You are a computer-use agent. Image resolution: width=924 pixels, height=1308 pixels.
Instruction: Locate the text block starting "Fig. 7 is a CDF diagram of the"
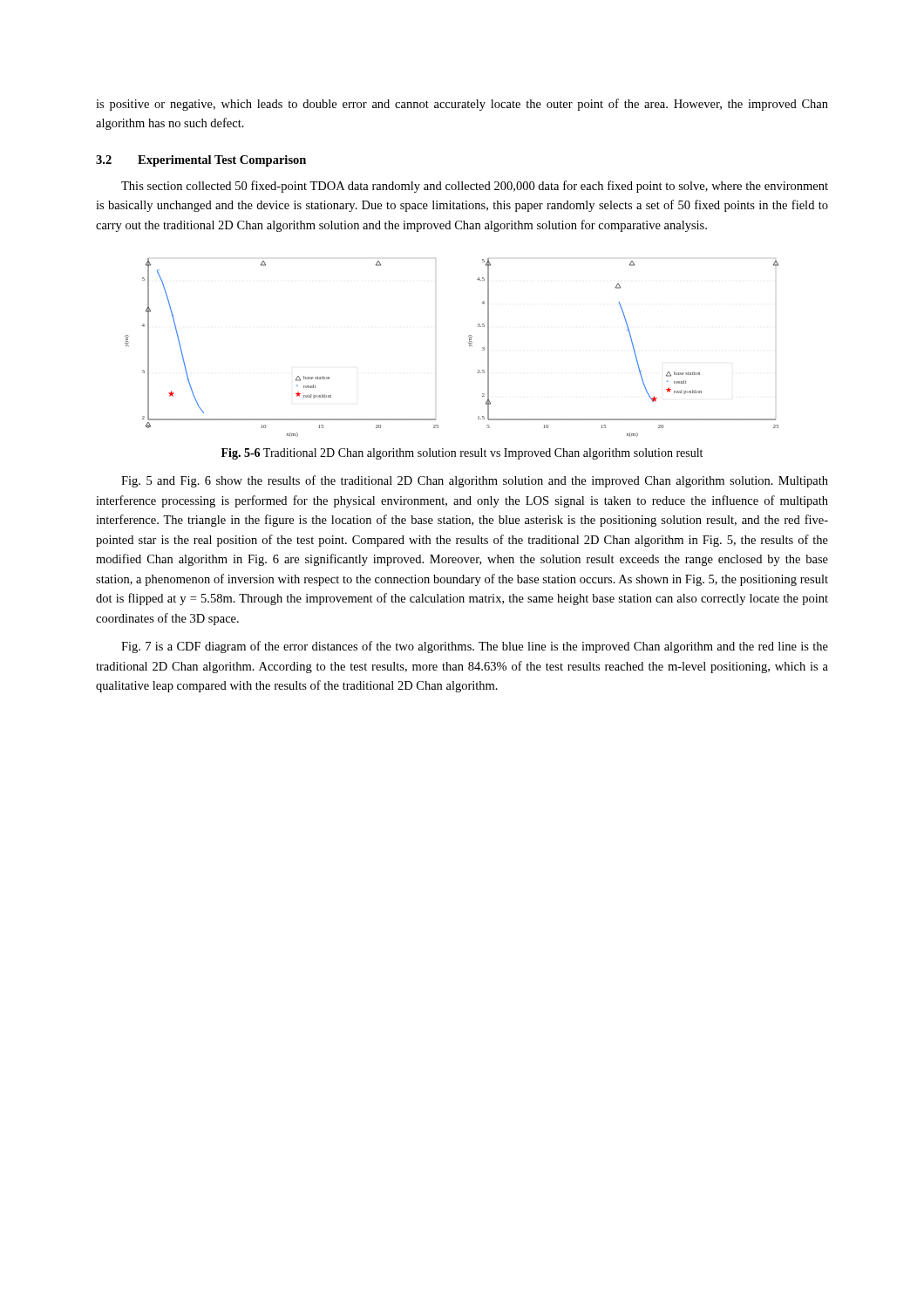pos(462,666)
